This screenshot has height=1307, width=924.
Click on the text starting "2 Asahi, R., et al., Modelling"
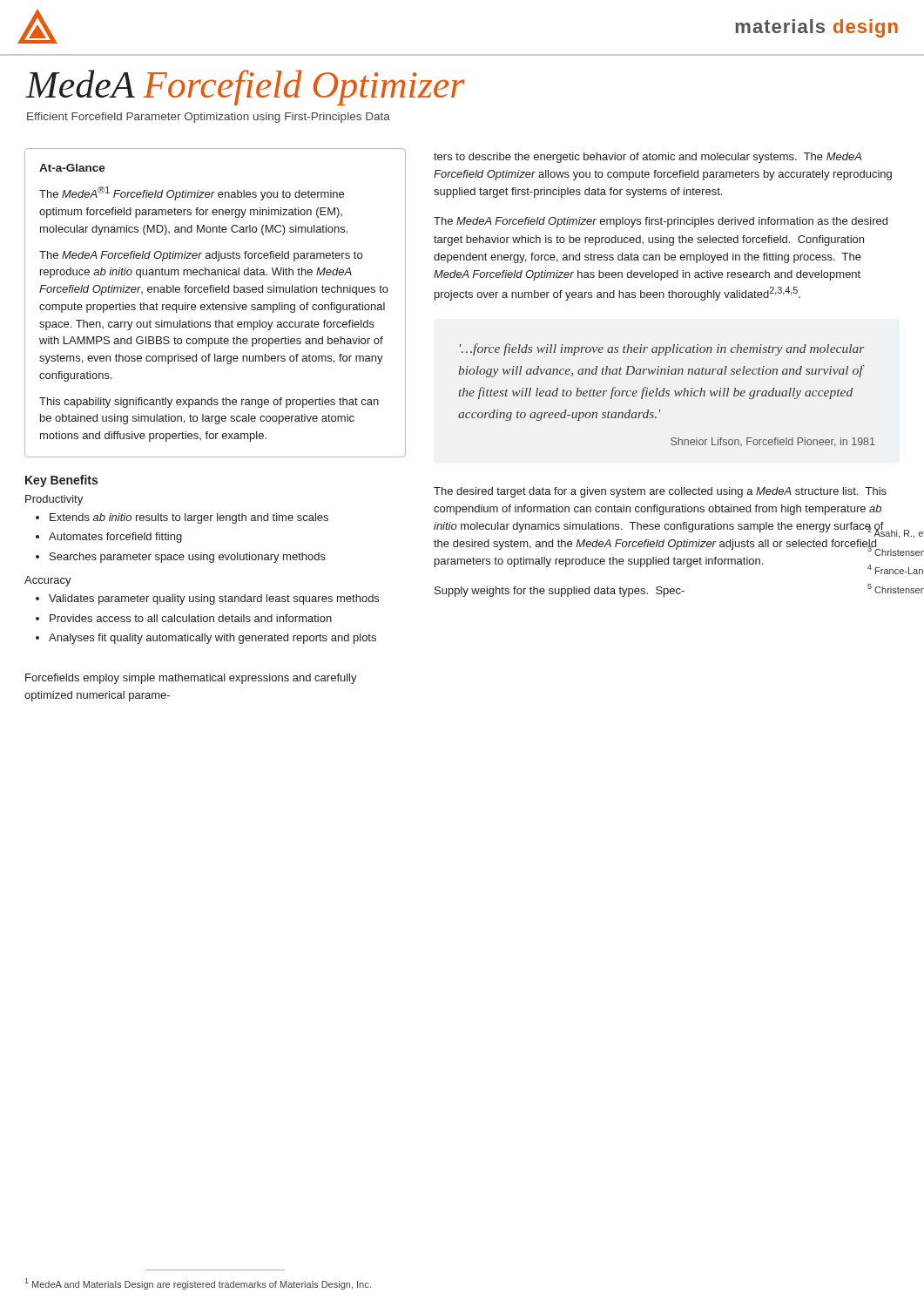(896, 532)
